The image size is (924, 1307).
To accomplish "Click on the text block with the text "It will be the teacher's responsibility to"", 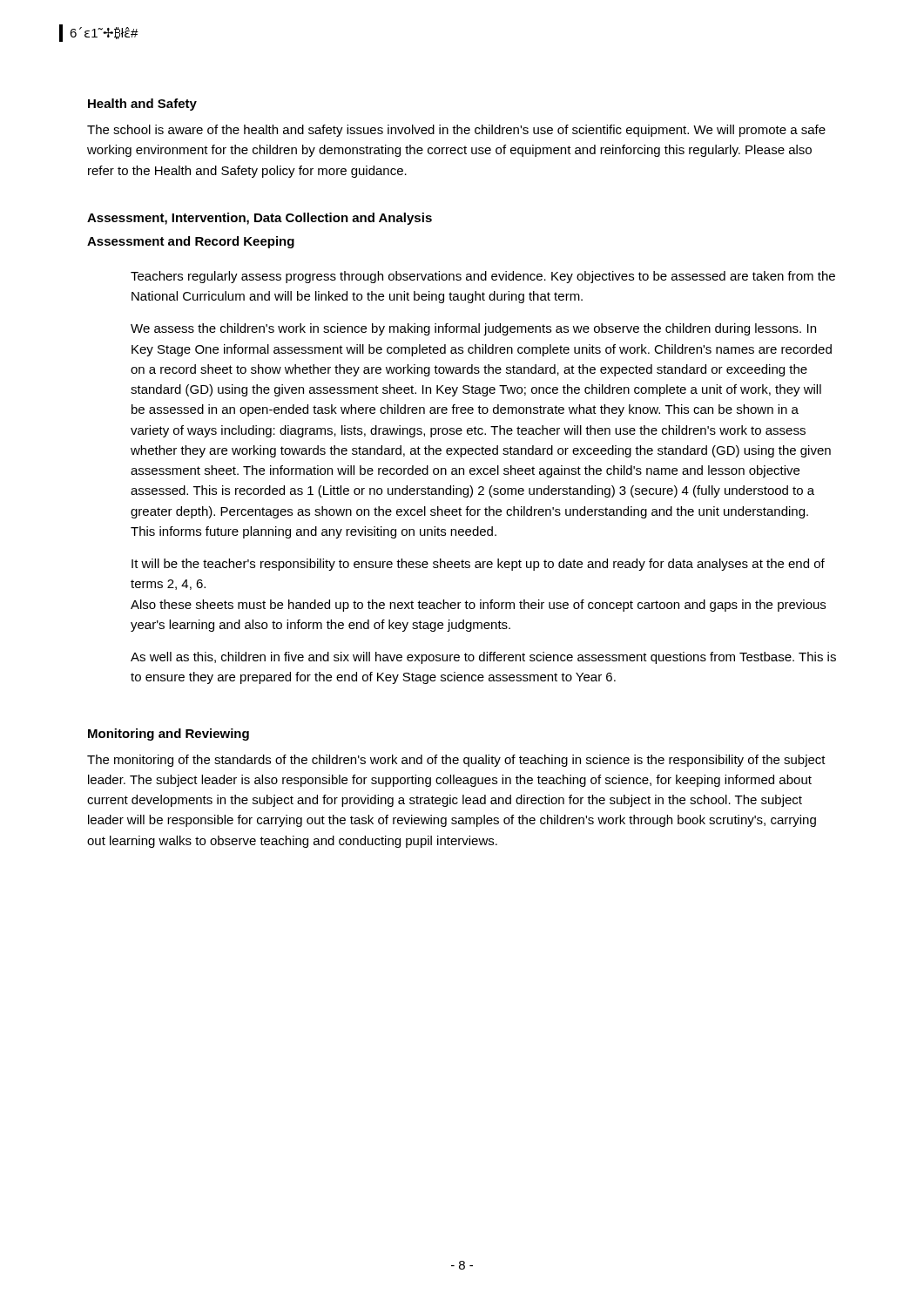I will click(478, 594).
